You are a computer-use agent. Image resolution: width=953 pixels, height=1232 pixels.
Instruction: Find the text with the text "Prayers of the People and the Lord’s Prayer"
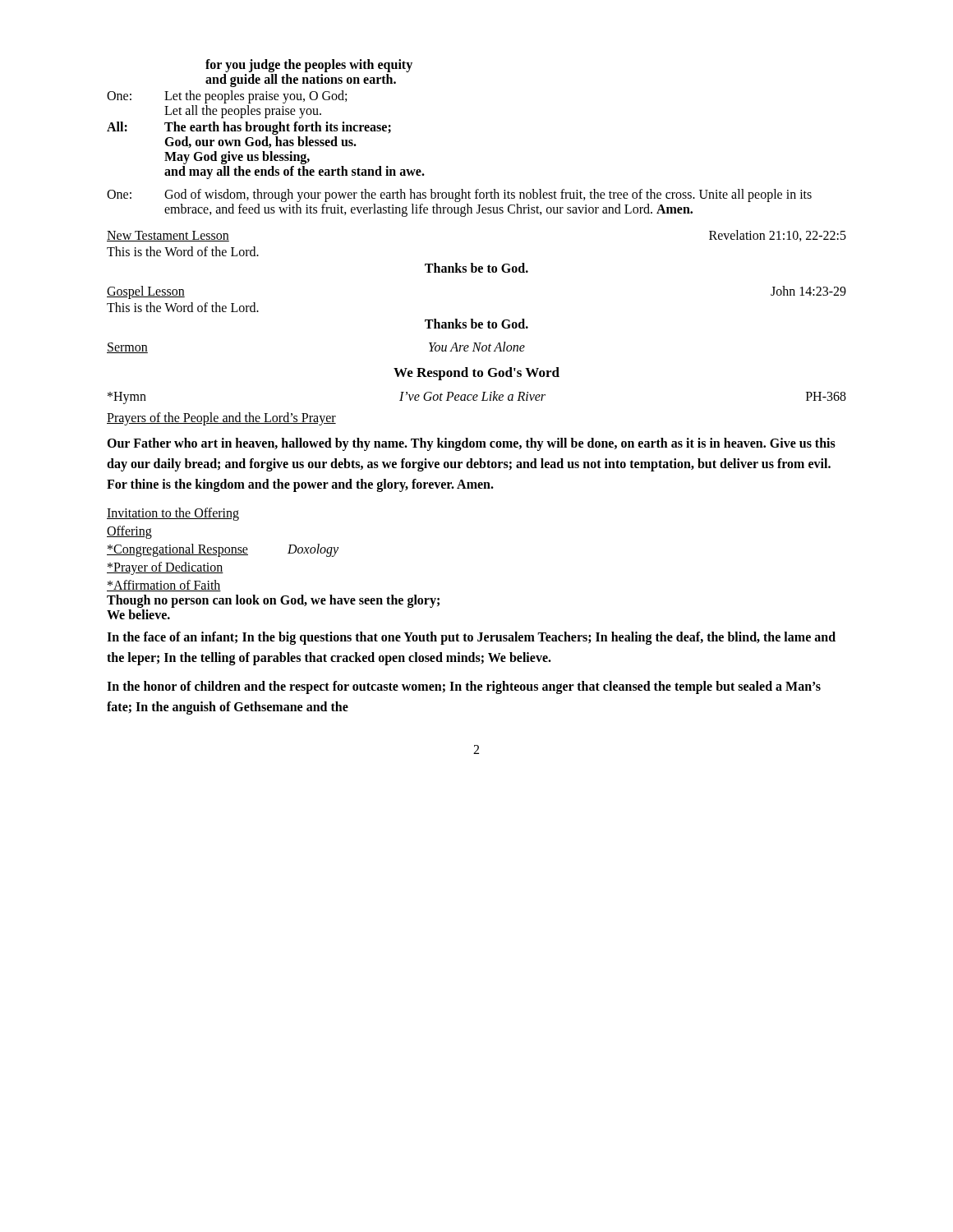tap(221, 418)
